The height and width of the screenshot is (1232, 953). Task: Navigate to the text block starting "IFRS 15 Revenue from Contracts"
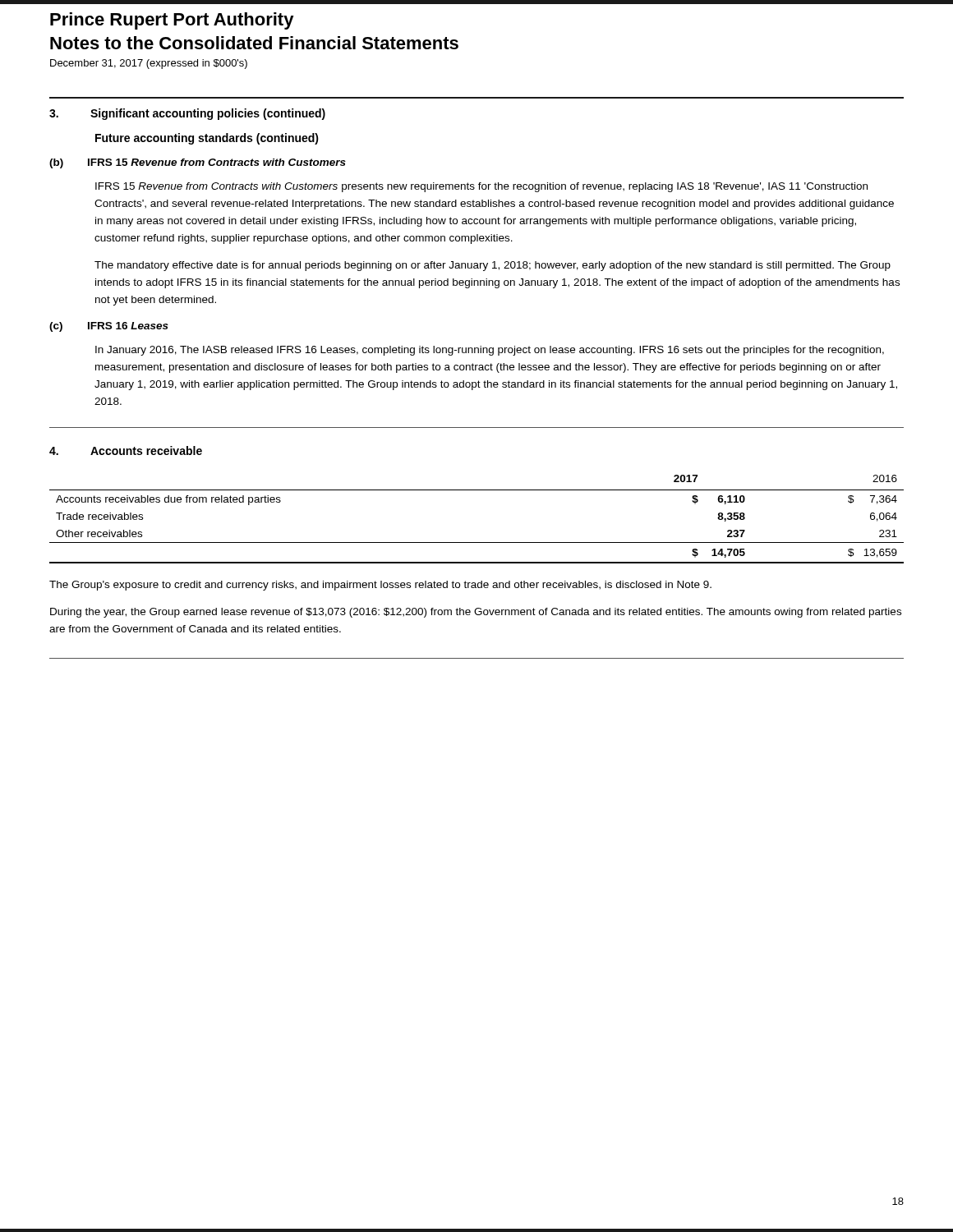(x=499, y=243)
